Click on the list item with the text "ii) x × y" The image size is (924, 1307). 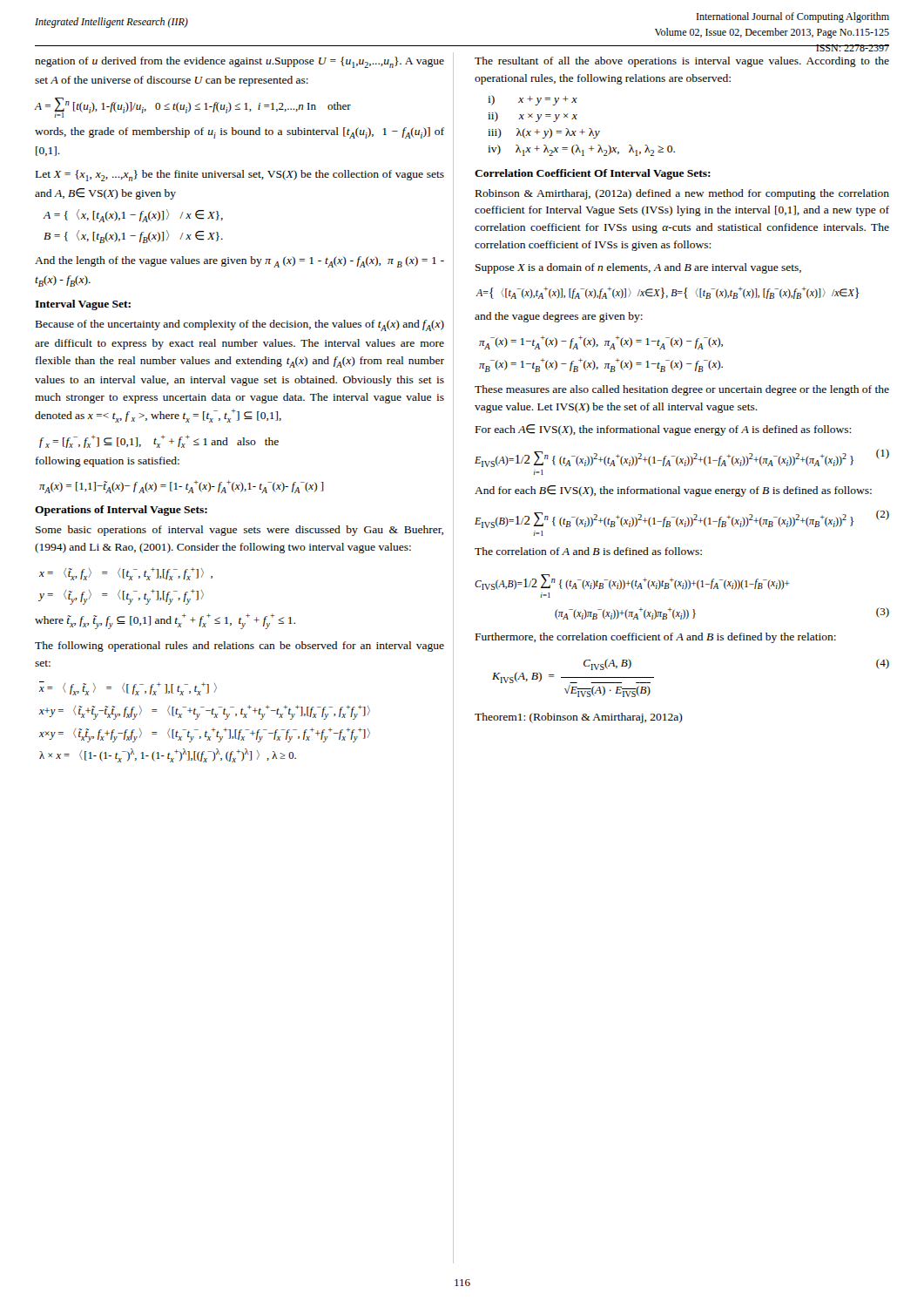point(532,116)
